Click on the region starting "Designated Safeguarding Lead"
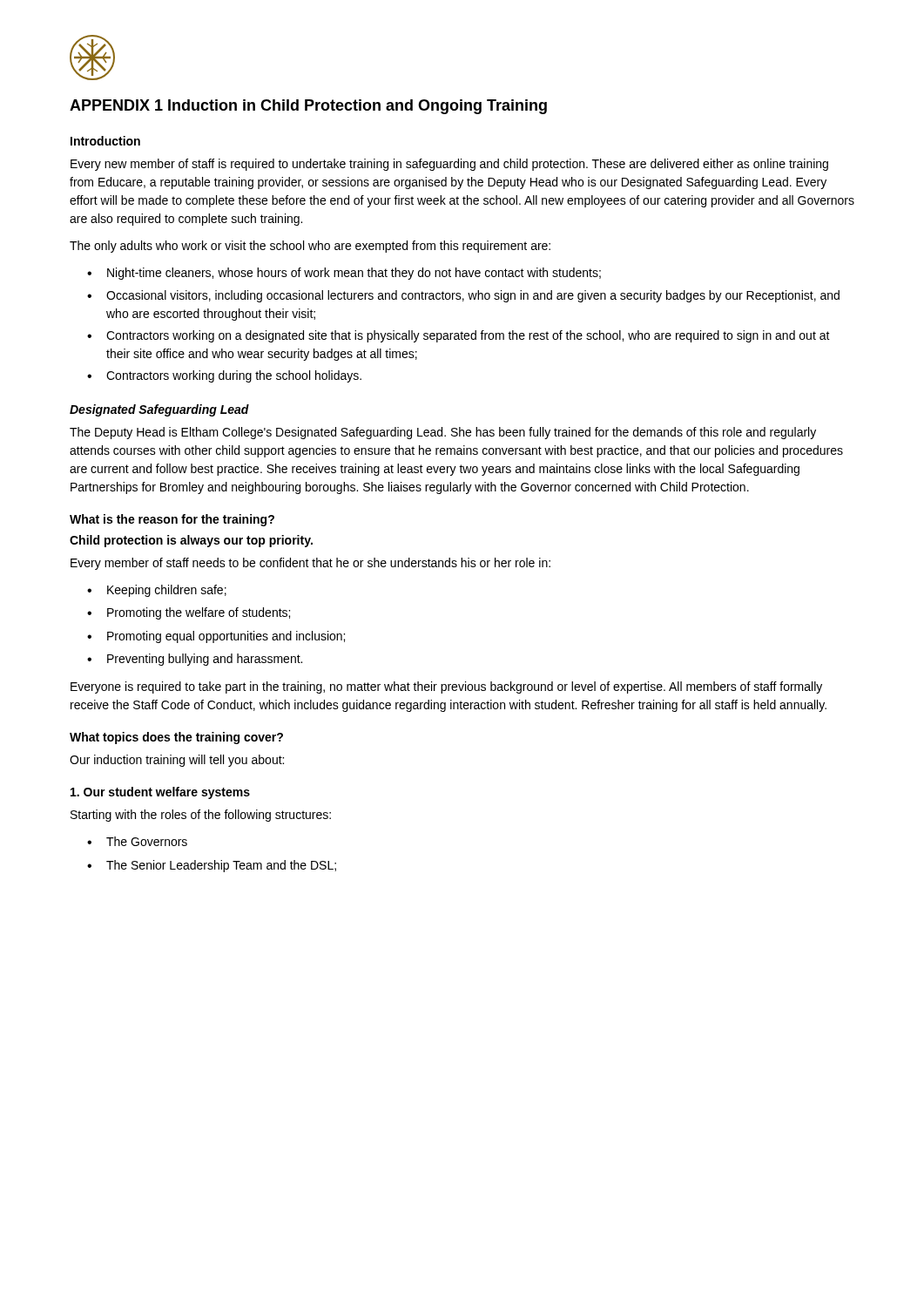Screen dimensions: 1307x924 (x=159, y=409)
